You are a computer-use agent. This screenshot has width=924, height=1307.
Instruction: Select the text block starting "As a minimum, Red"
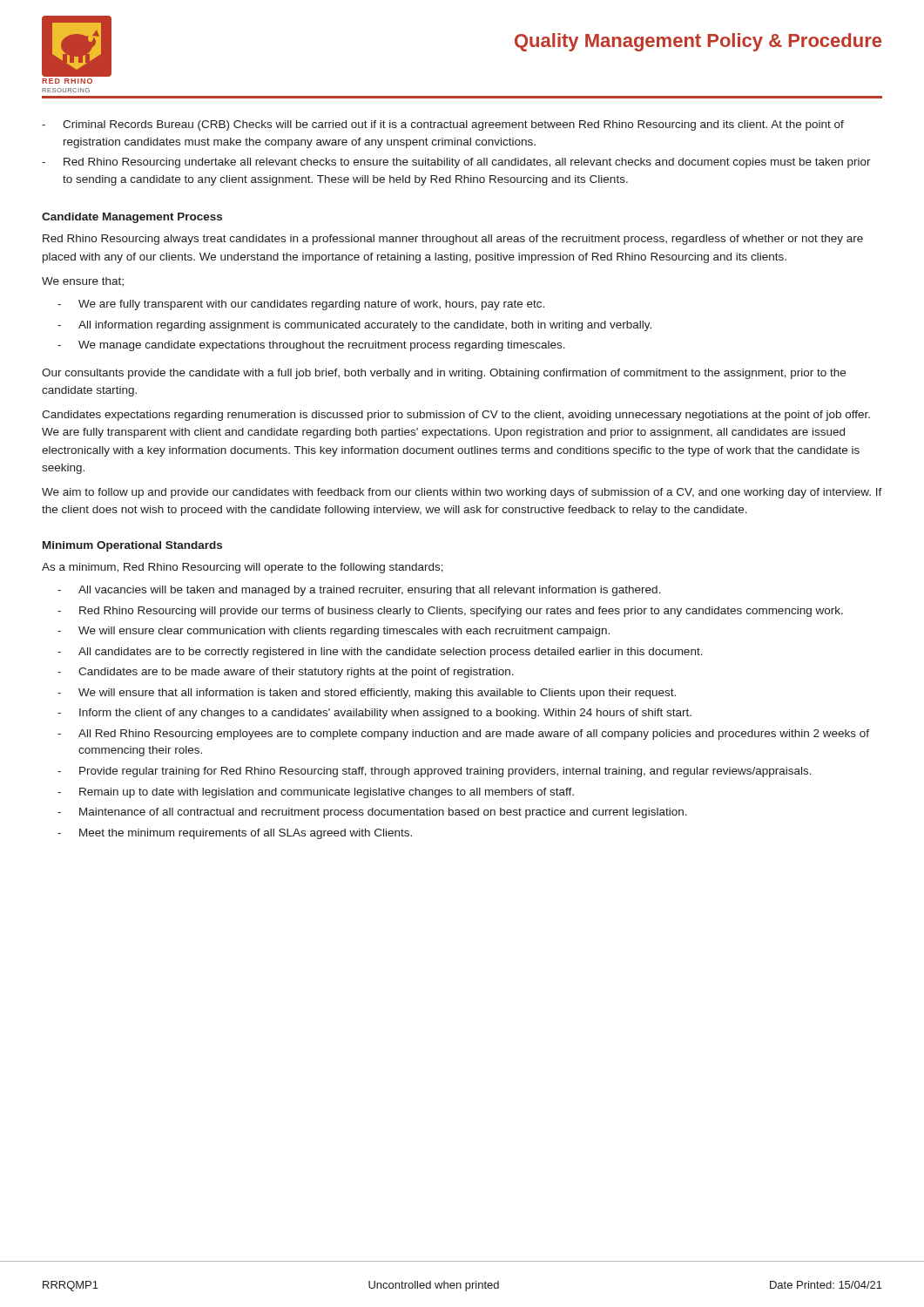tap(243, 567)
